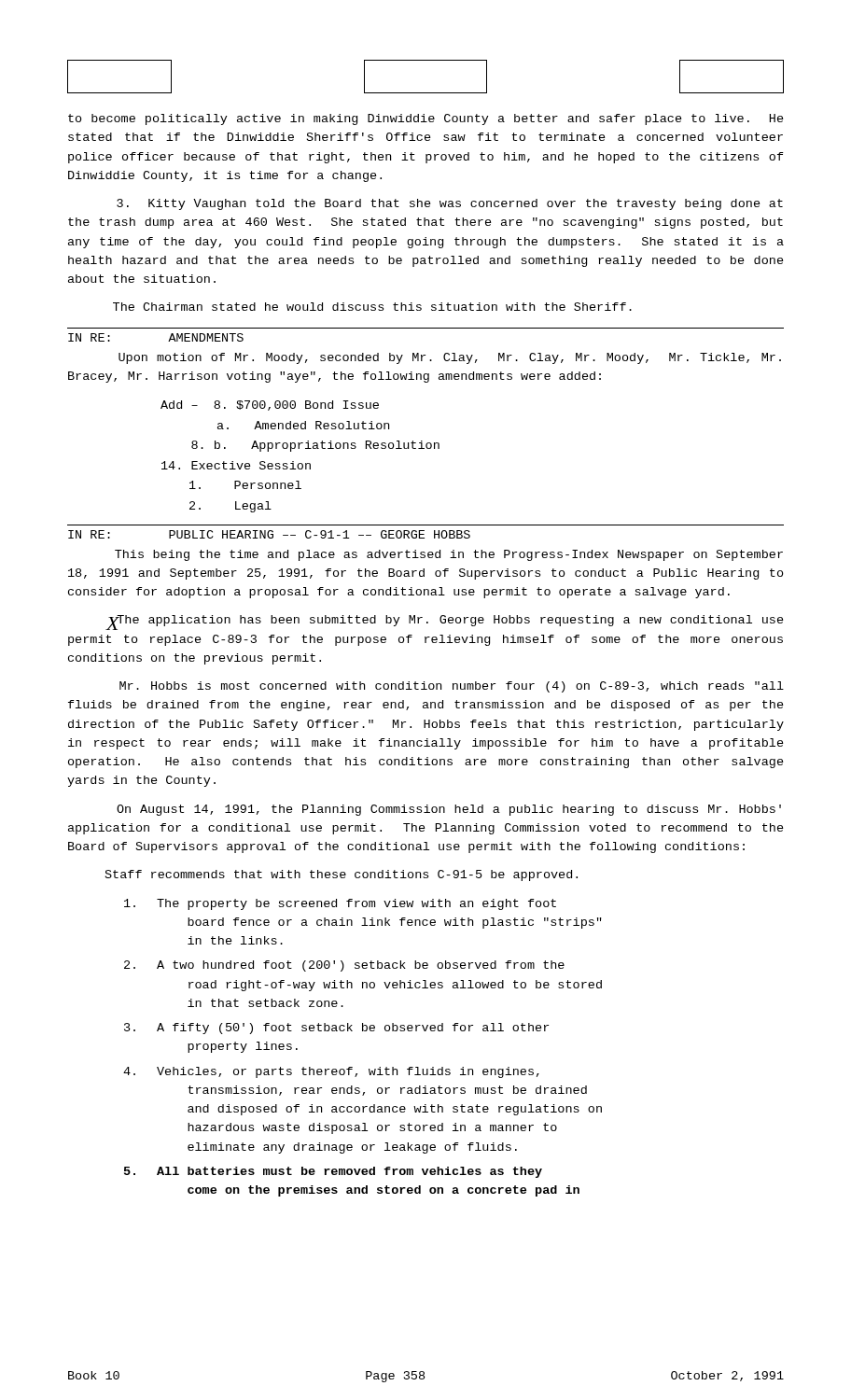Image resolution: width=851 pixels, height=1400 pixels.
Task: Point to the block beginning "2. A two"
Action: 453,985
